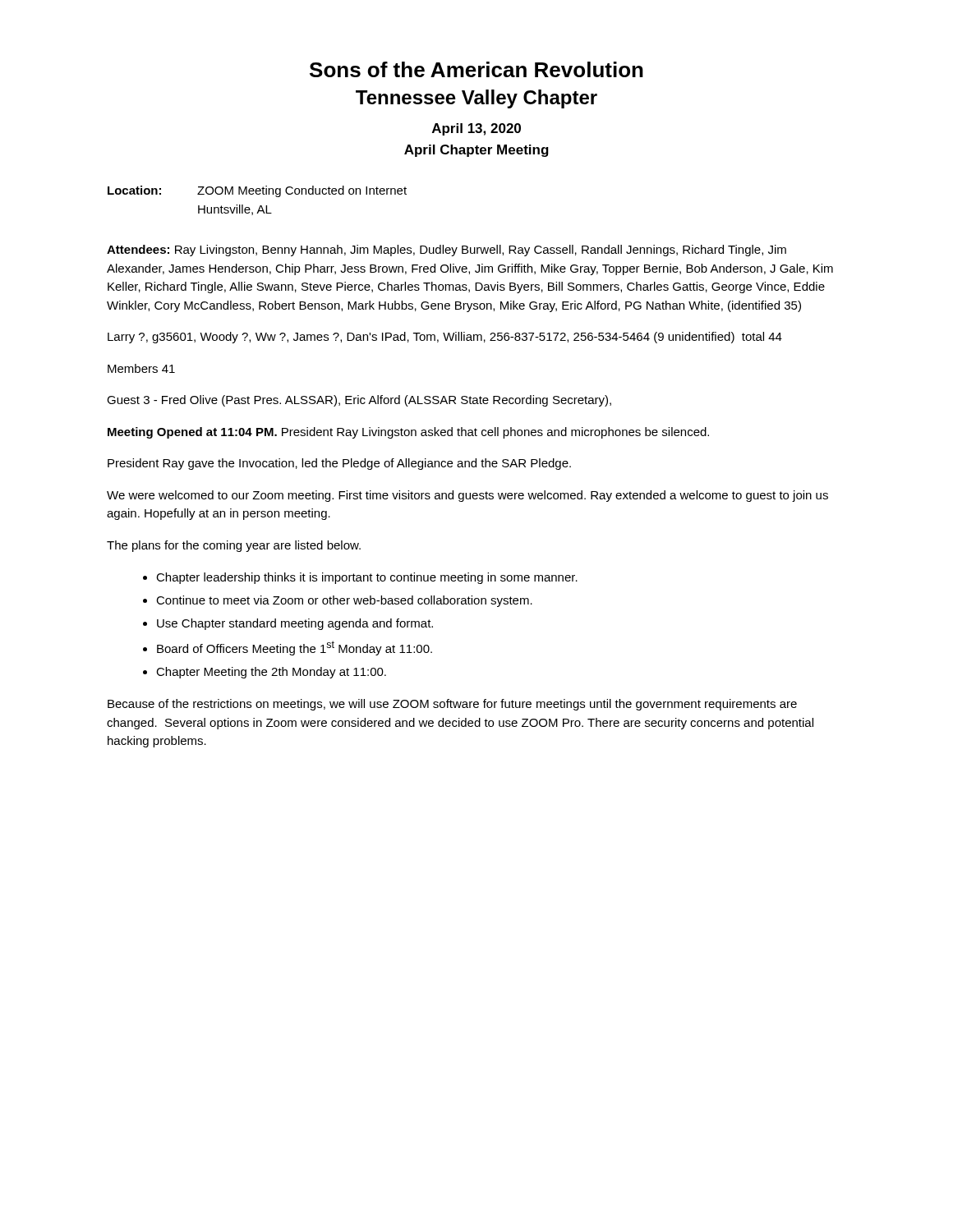
Task: Click on the list item containing "Board of Officers Meeting the 1st"
Action: (x=295, y=647)
